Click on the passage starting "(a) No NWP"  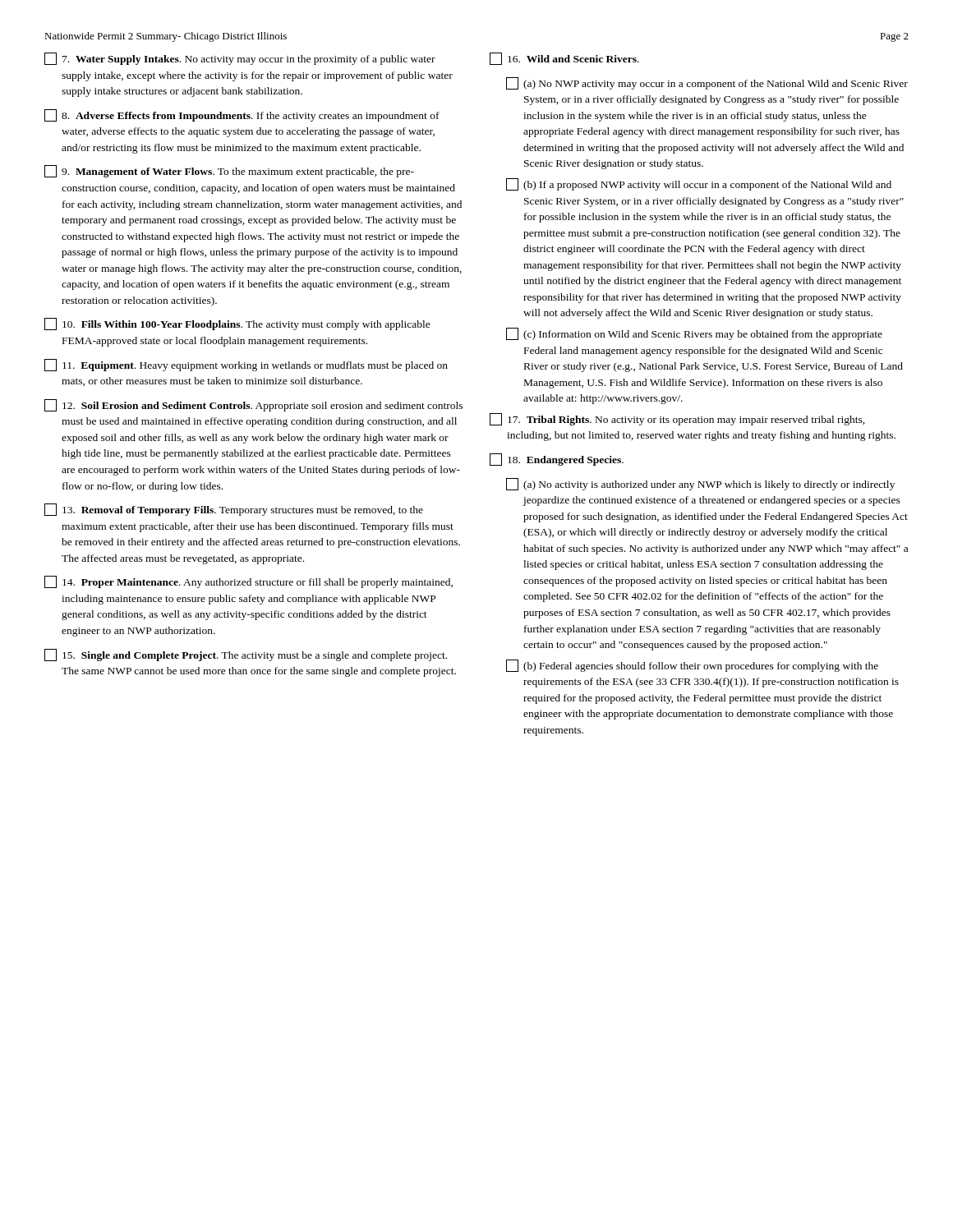707,123
